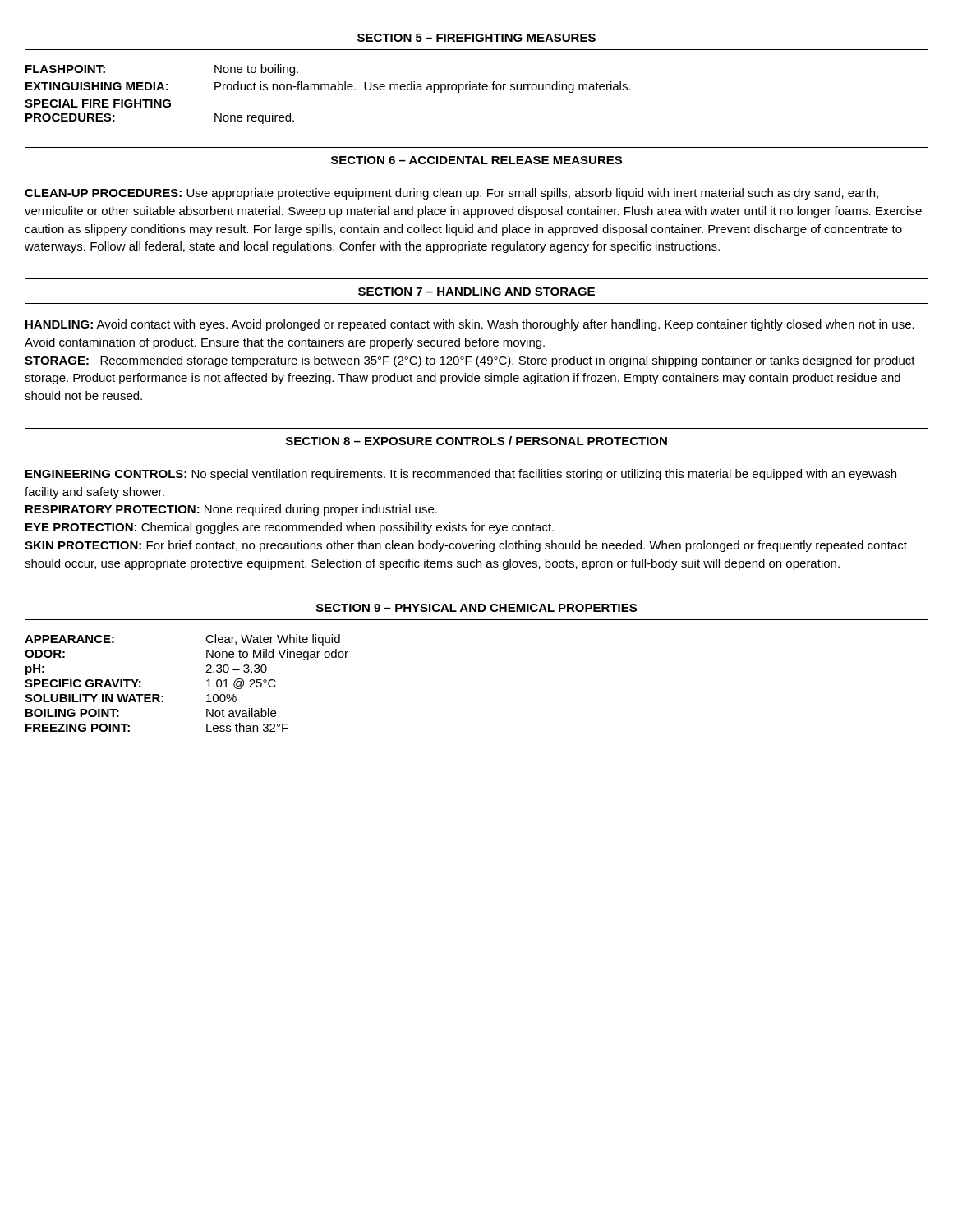
Task: Click on the text block containing "CLEAN-UP PROCEDURES: Use appropriate"
Action: pos(473,219)
